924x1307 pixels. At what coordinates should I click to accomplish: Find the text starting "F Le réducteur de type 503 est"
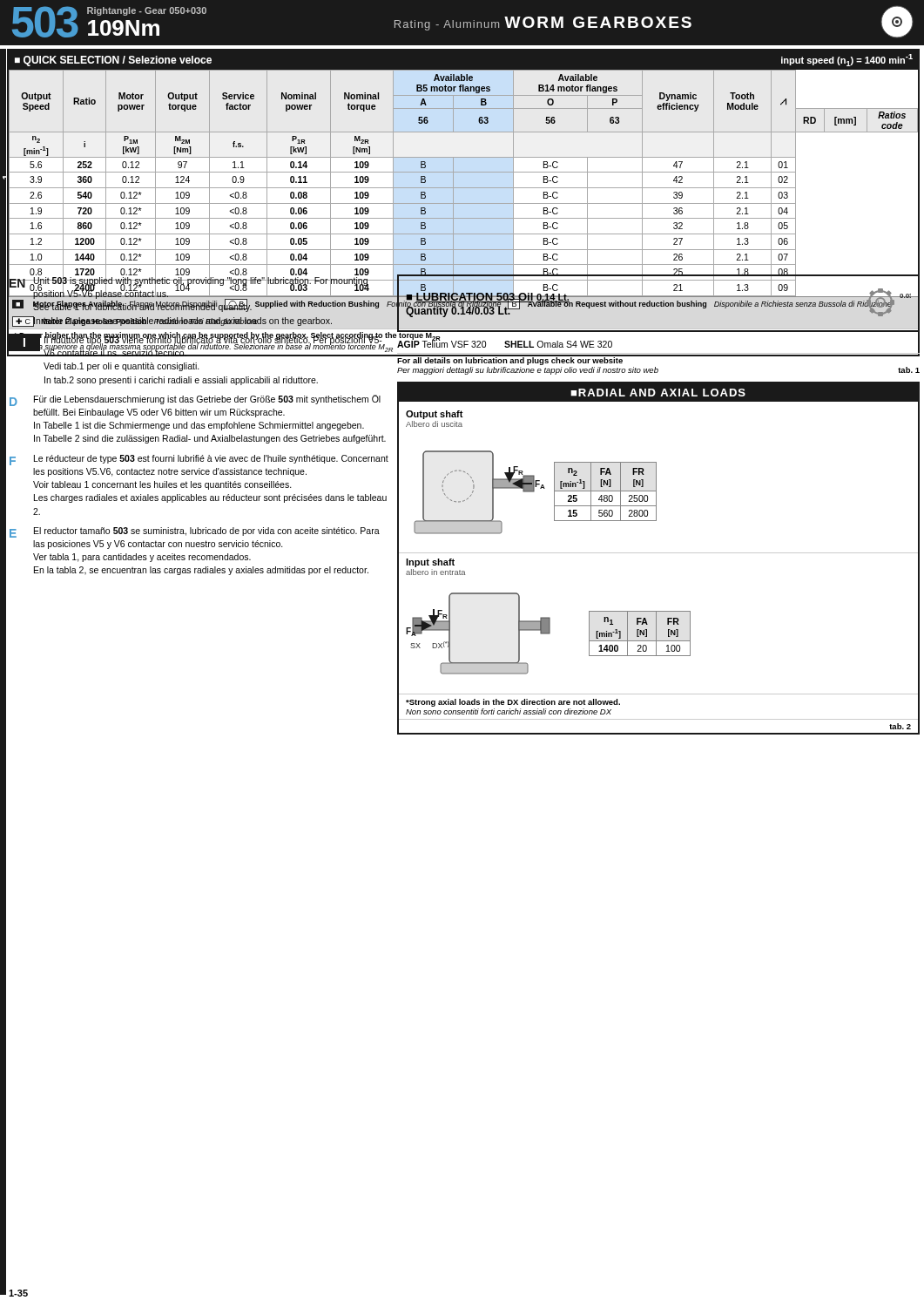[x=199, y=485]
